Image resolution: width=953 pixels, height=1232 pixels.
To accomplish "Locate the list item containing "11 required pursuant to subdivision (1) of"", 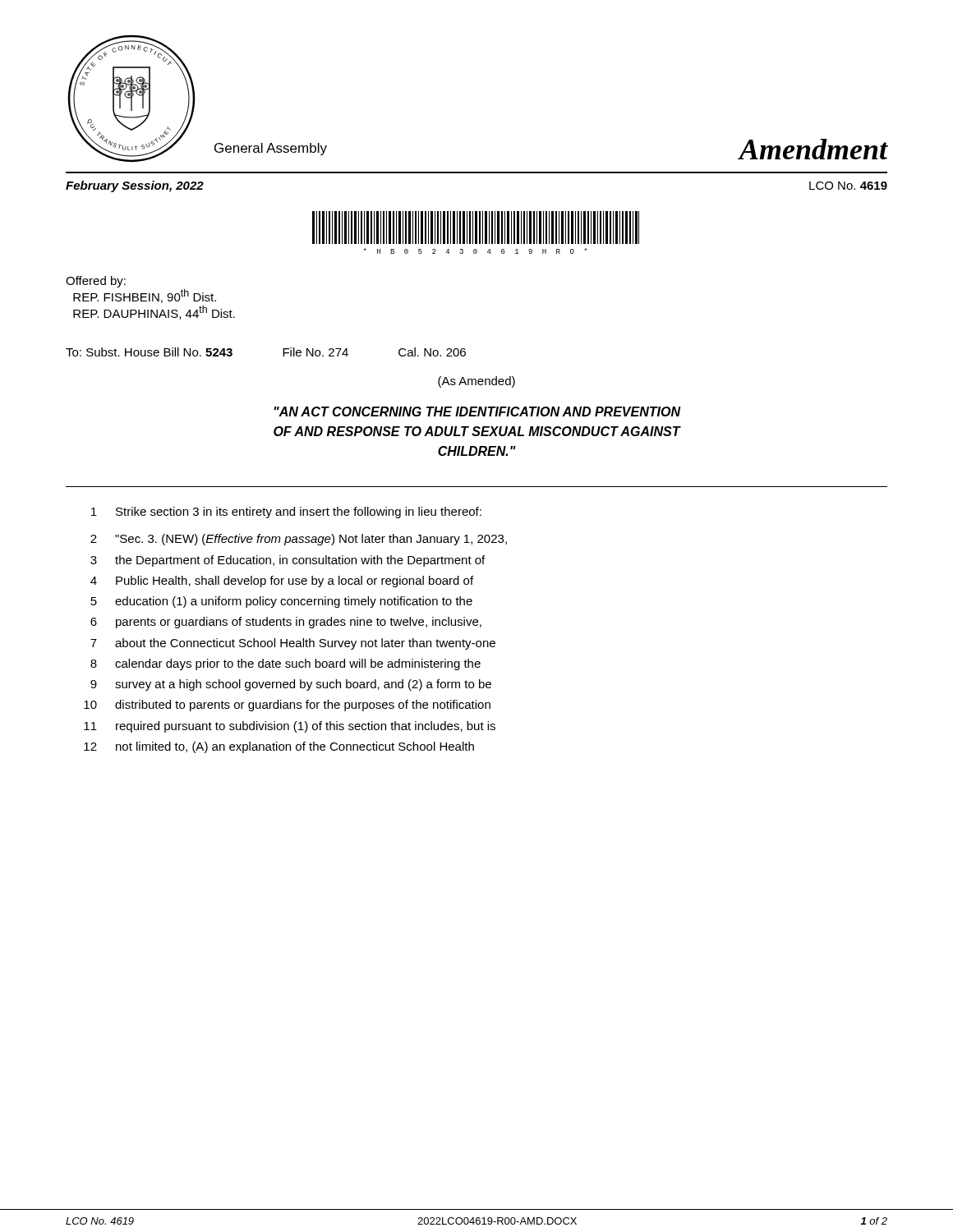I will pyautogui.click(x=476, y=725).
